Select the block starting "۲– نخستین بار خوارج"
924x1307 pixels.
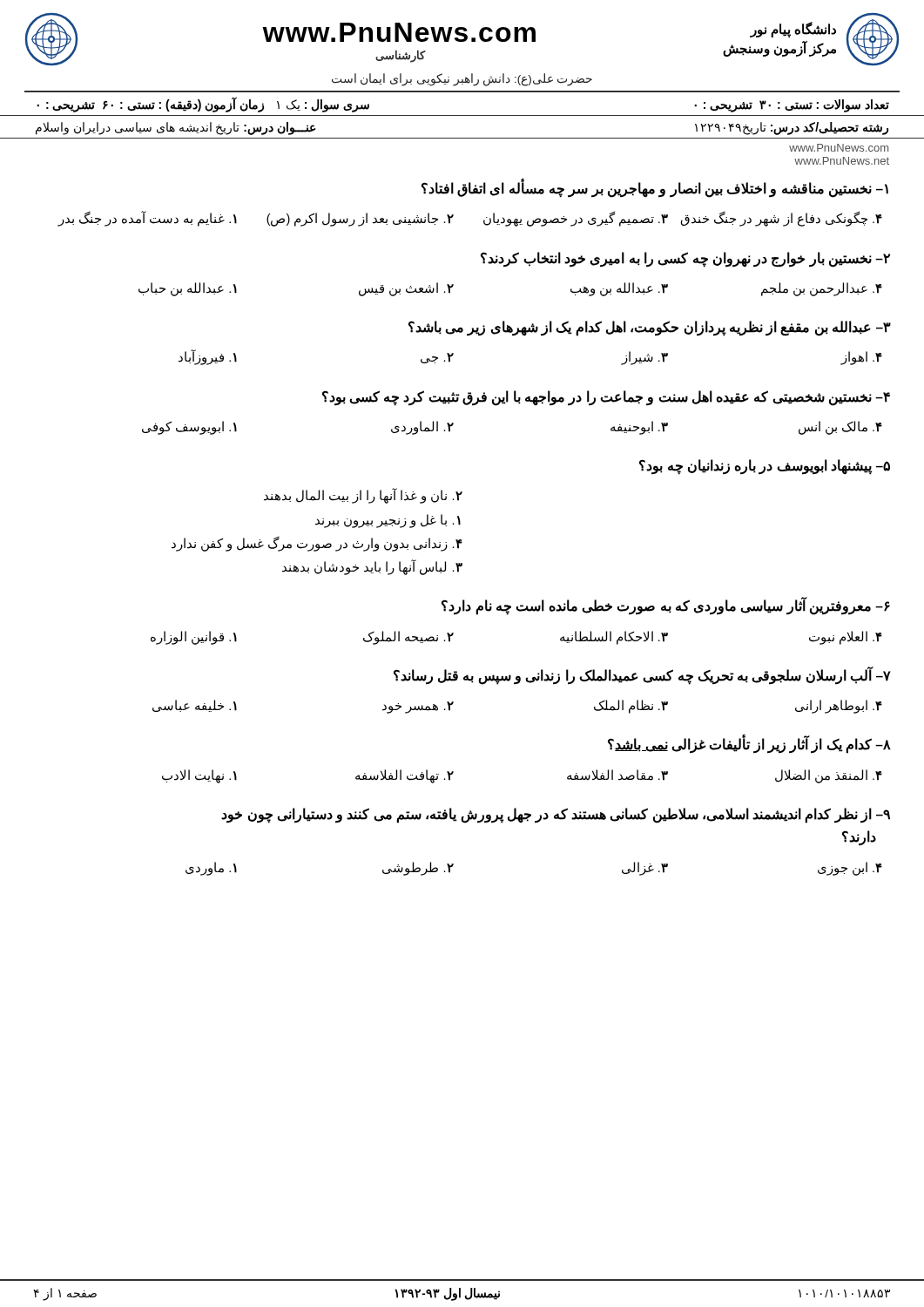click(685, 260)
